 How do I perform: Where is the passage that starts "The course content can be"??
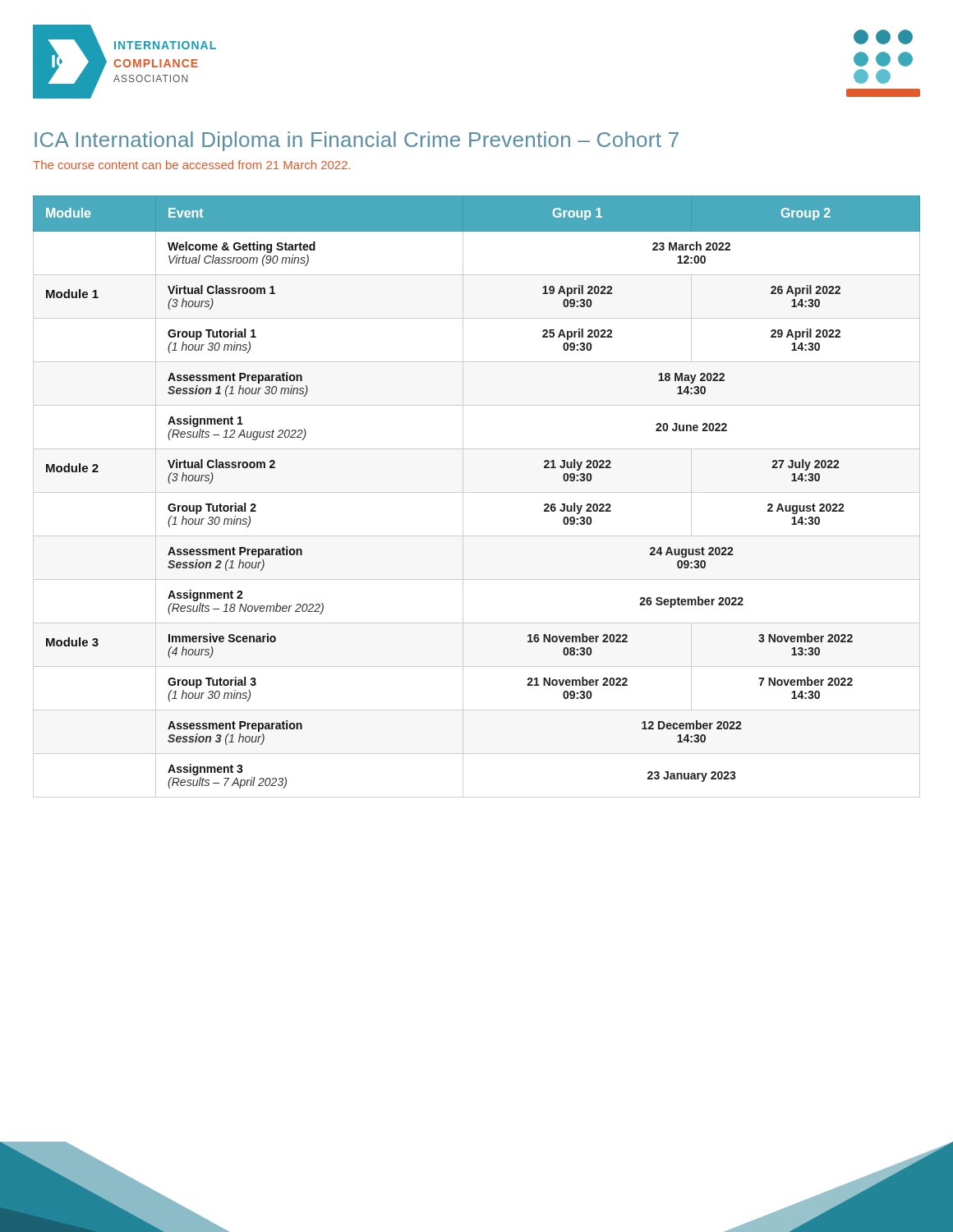tap(191, 165)
